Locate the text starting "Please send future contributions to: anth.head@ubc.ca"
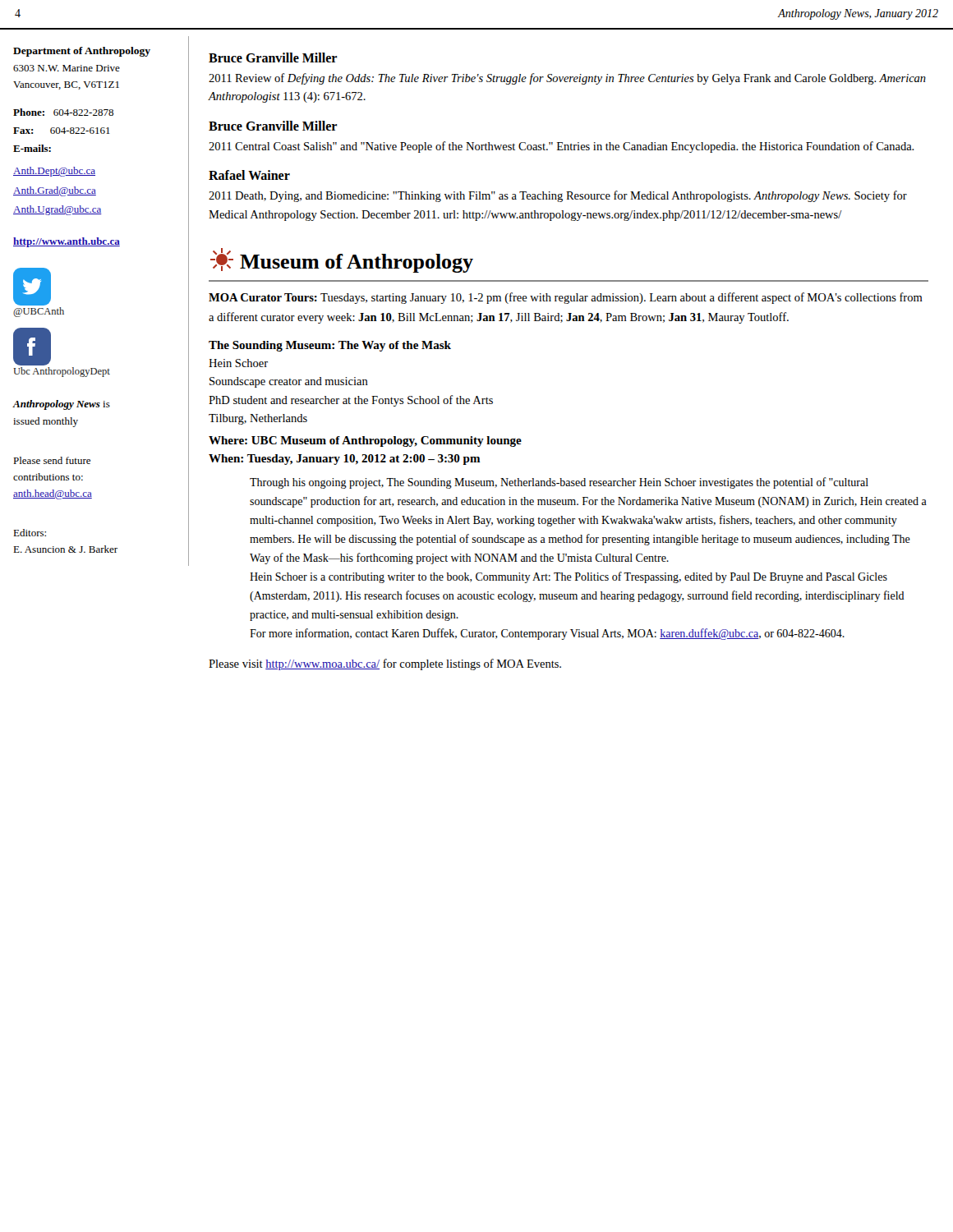Screen dimensions: 1232x953 (52, 477)
